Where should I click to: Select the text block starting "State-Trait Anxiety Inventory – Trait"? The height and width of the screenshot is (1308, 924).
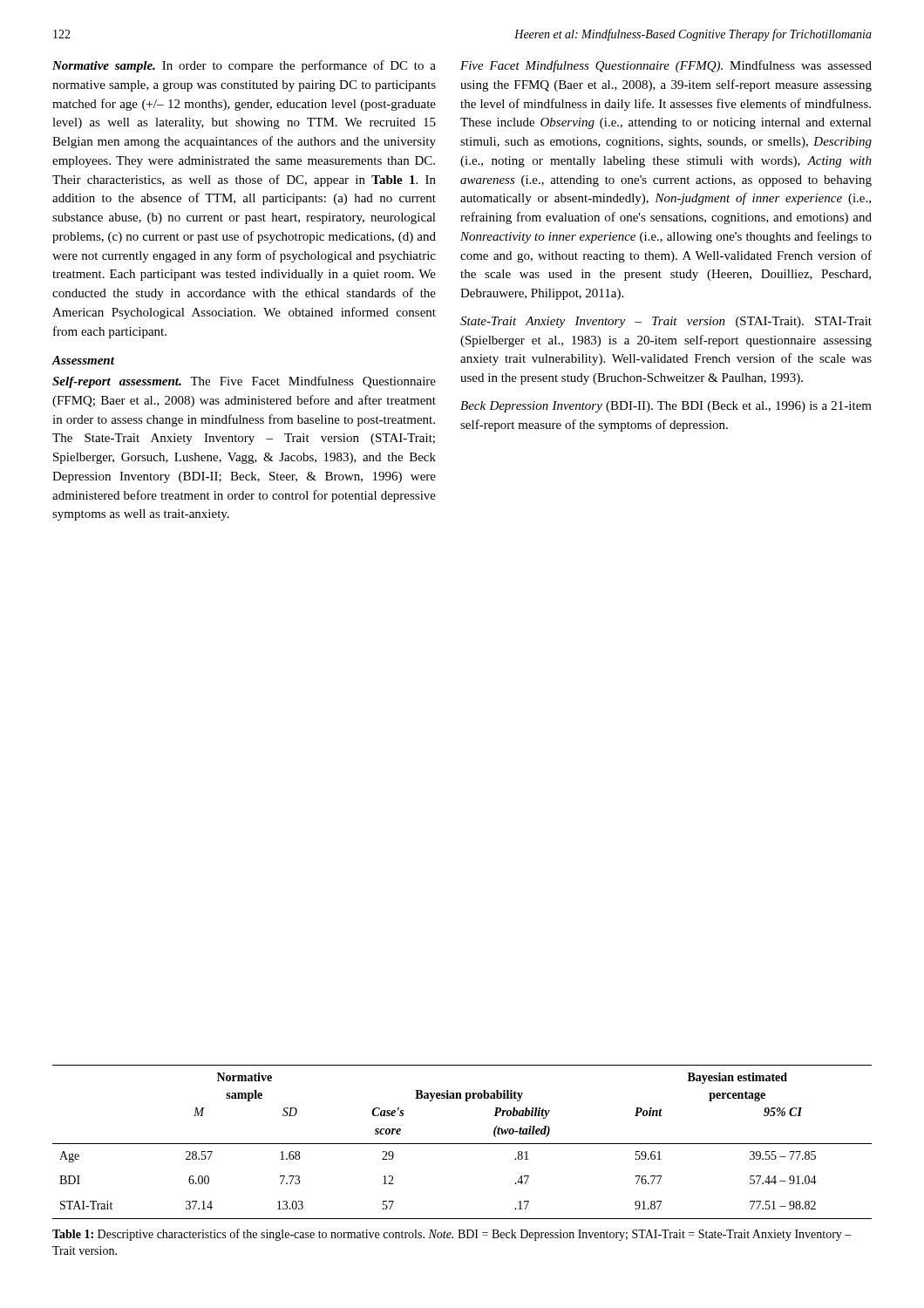coord(666,350)
